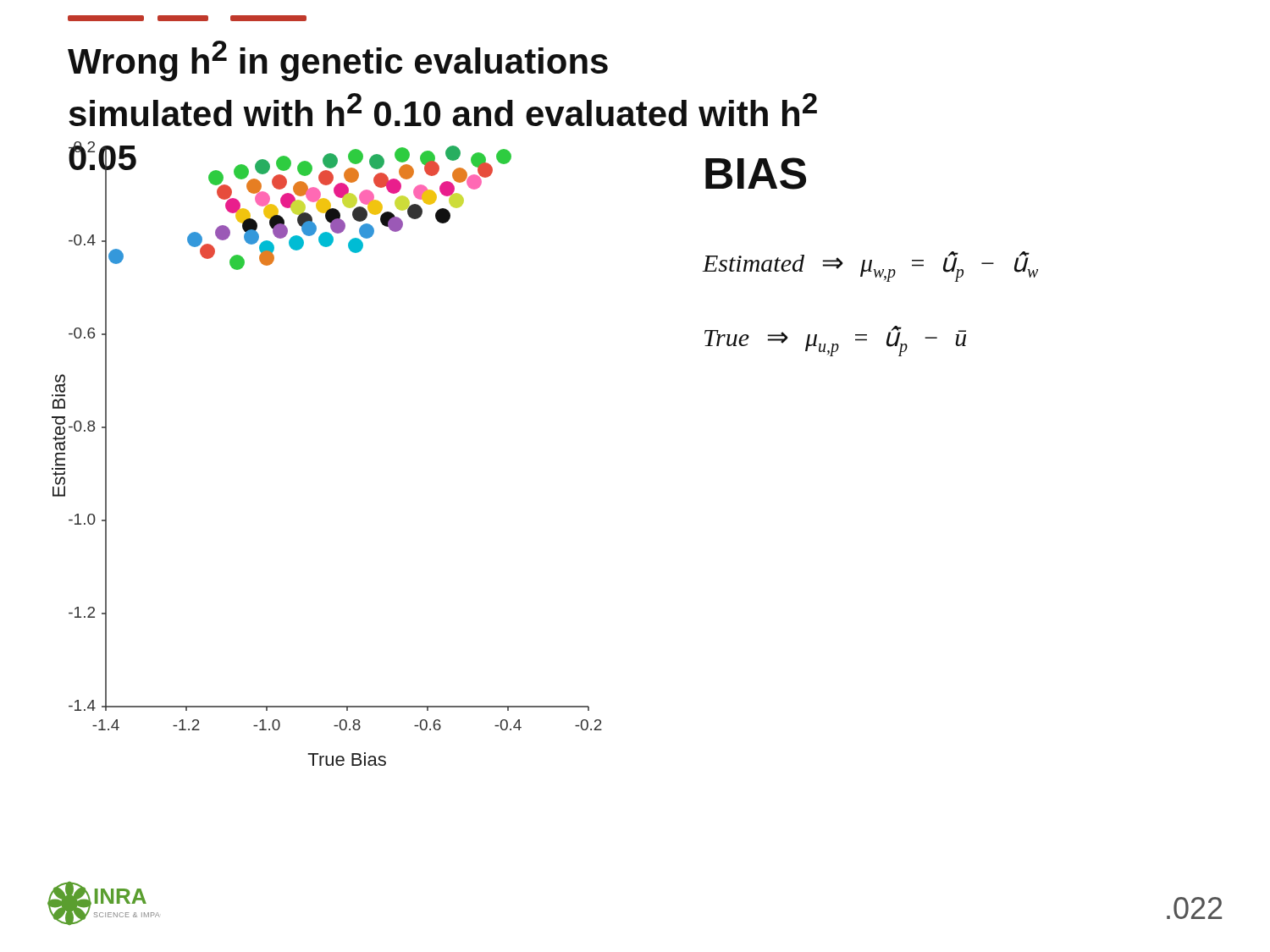Locate the formula that opens with "Estimated ⇒ μw,p ="
This screenshot has height=952, width=1270.
pos(870,267)
